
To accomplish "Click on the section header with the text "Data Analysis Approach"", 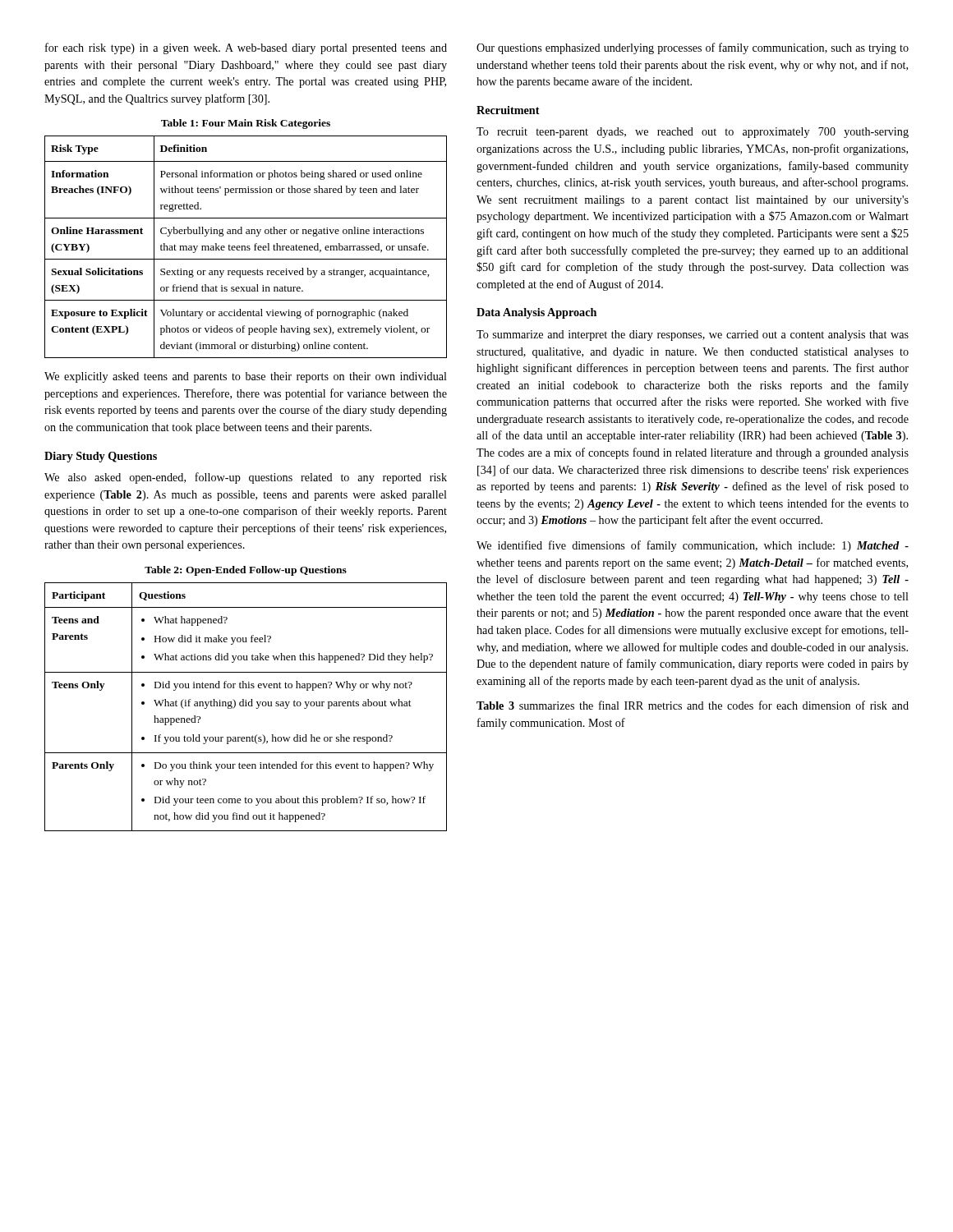I will pyautogui.click(x=537, y=312).
